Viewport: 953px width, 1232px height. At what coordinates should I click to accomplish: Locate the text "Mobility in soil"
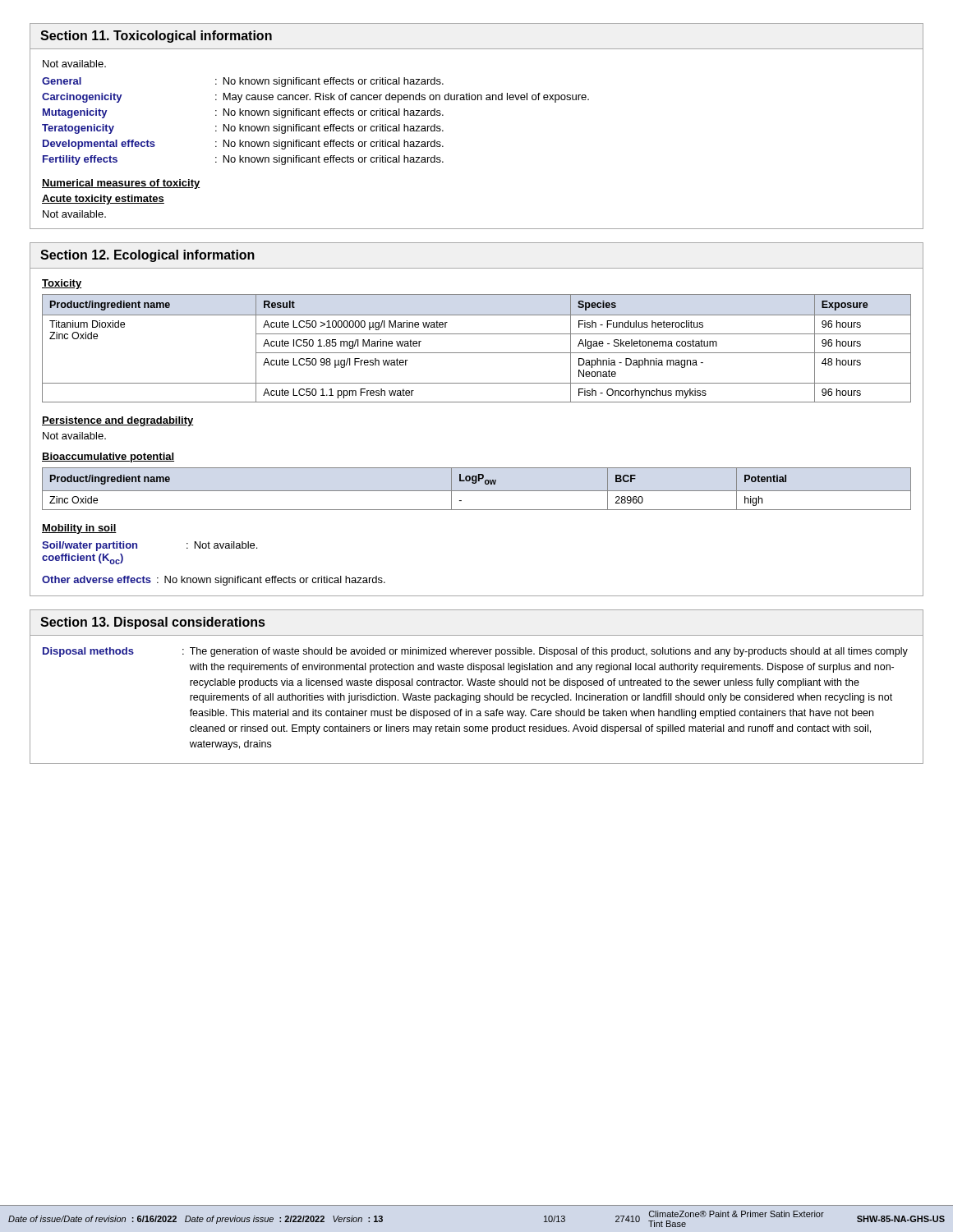[x=79, y=527]
